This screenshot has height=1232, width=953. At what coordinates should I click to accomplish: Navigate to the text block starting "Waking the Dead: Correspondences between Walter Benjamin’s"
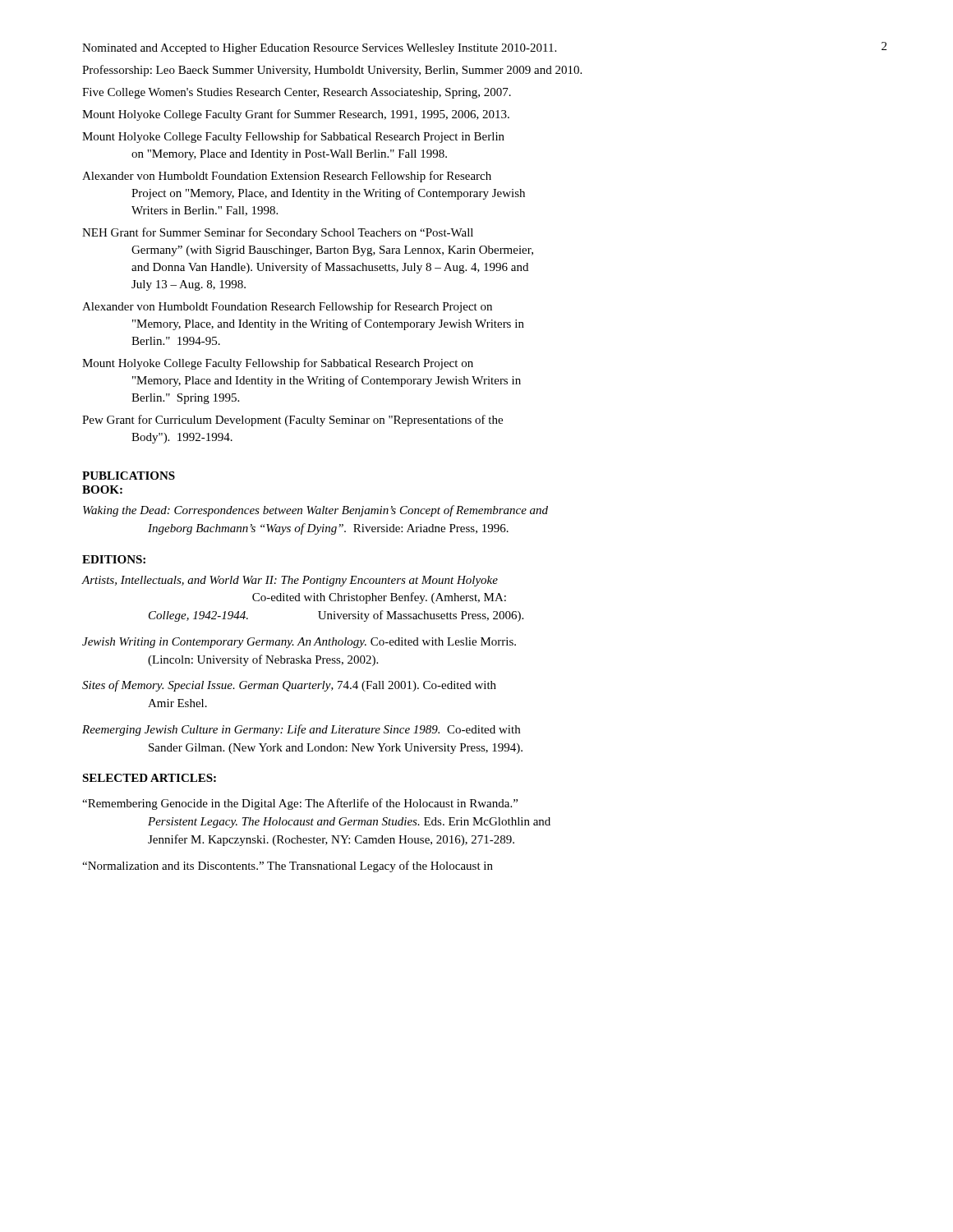(x=315, y=521)
